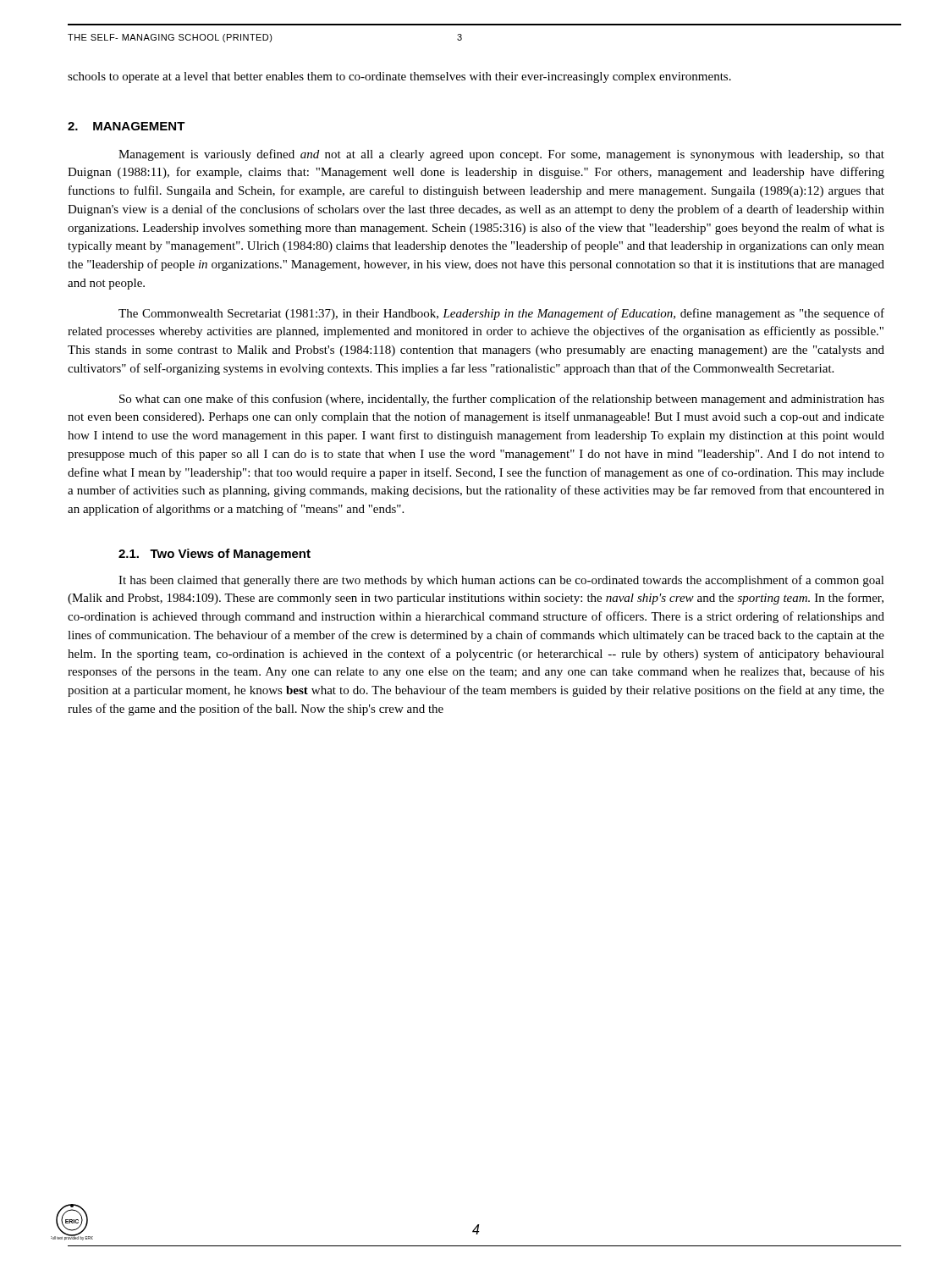Image resolution: width=952 pixels, height=1270 pixels.
Task: Find the section header that reads "2. MANAGEMENT"
Action: [x=126, y=126]
